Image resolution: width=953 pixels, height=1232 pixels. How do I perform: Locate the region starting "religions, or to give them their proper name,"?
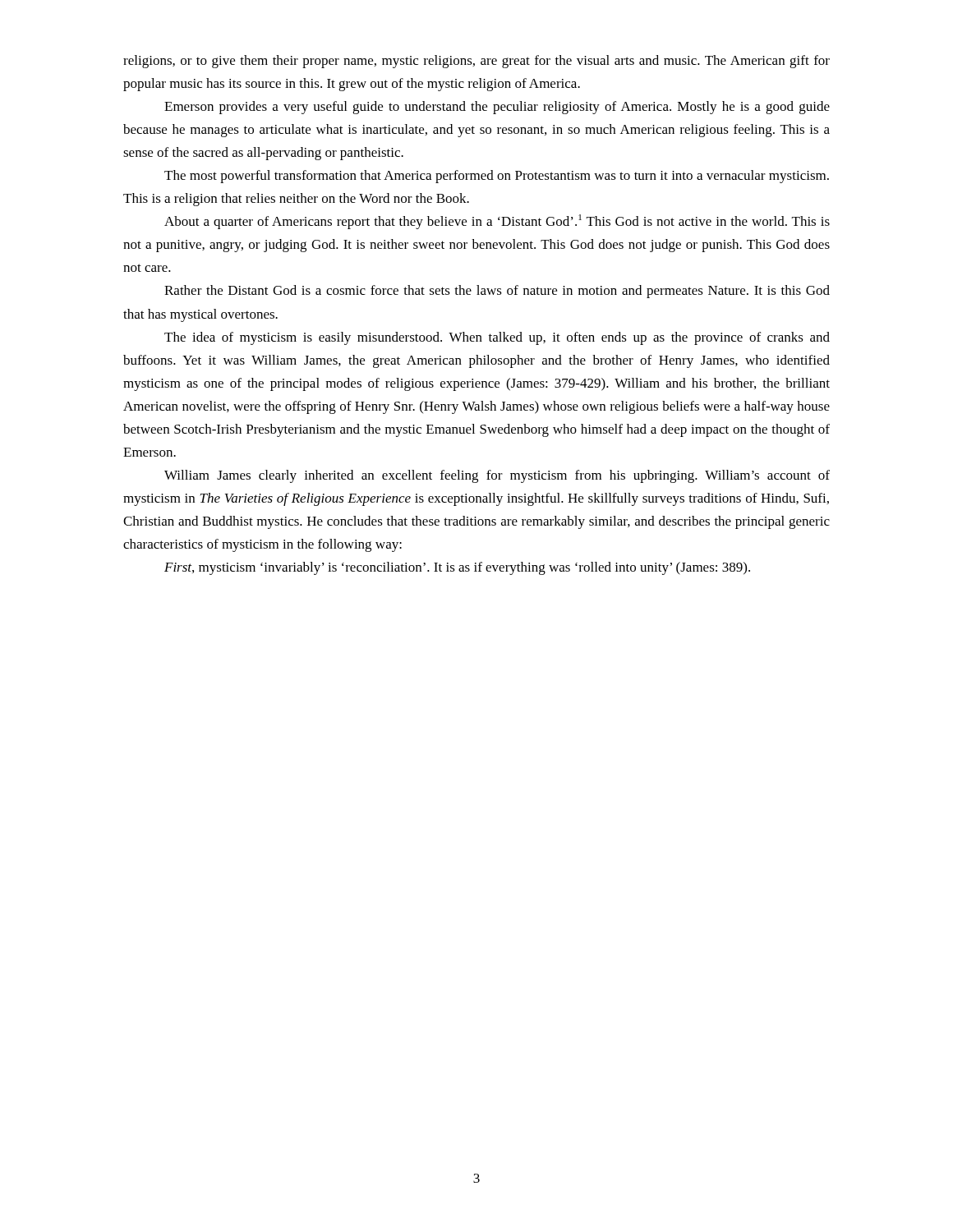pos(476,62)
